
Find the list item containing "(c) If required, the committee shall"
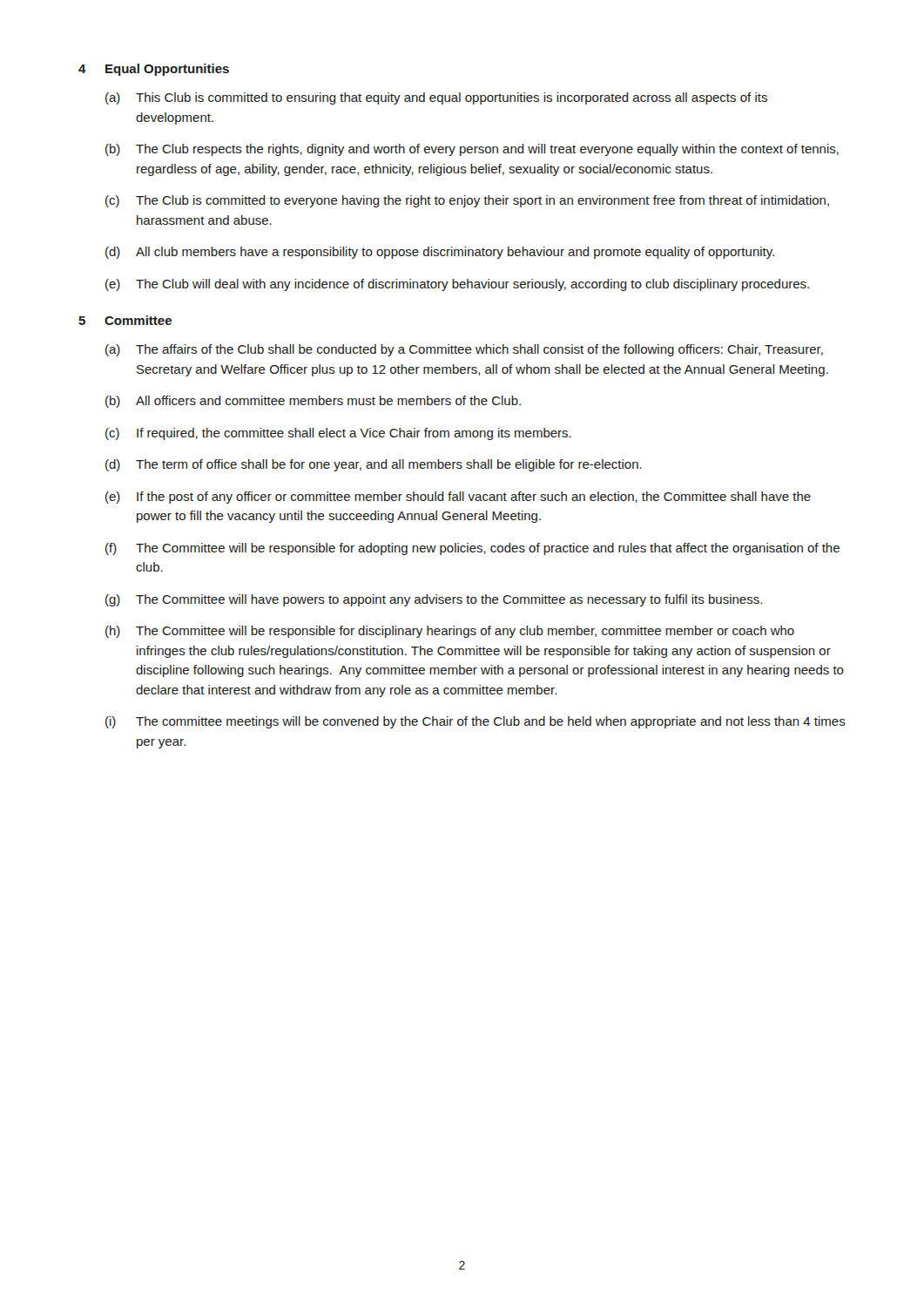(475, 433)
